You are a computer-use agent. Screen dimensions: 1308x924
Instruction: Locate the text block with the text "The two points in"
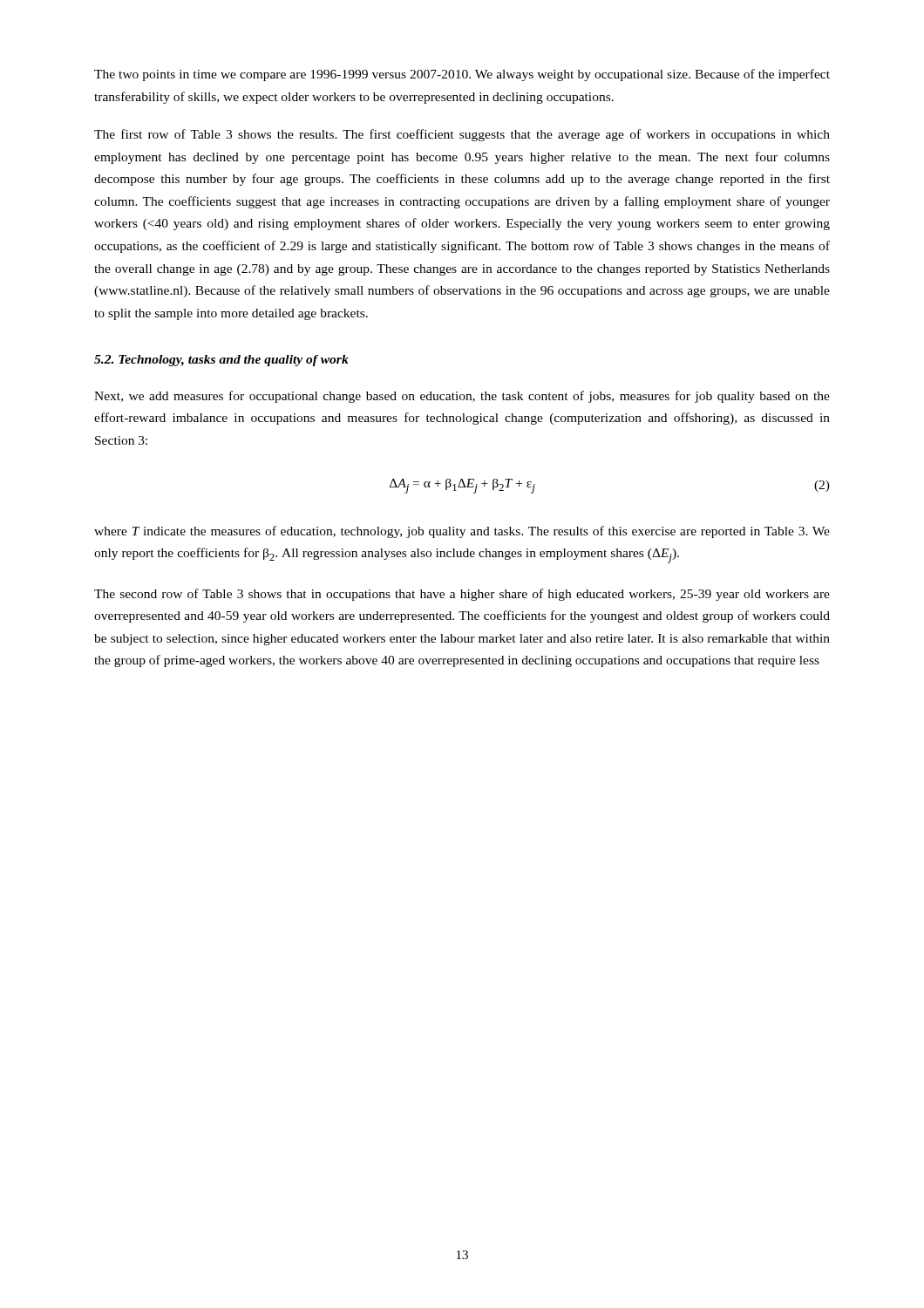tap(462, 85)
